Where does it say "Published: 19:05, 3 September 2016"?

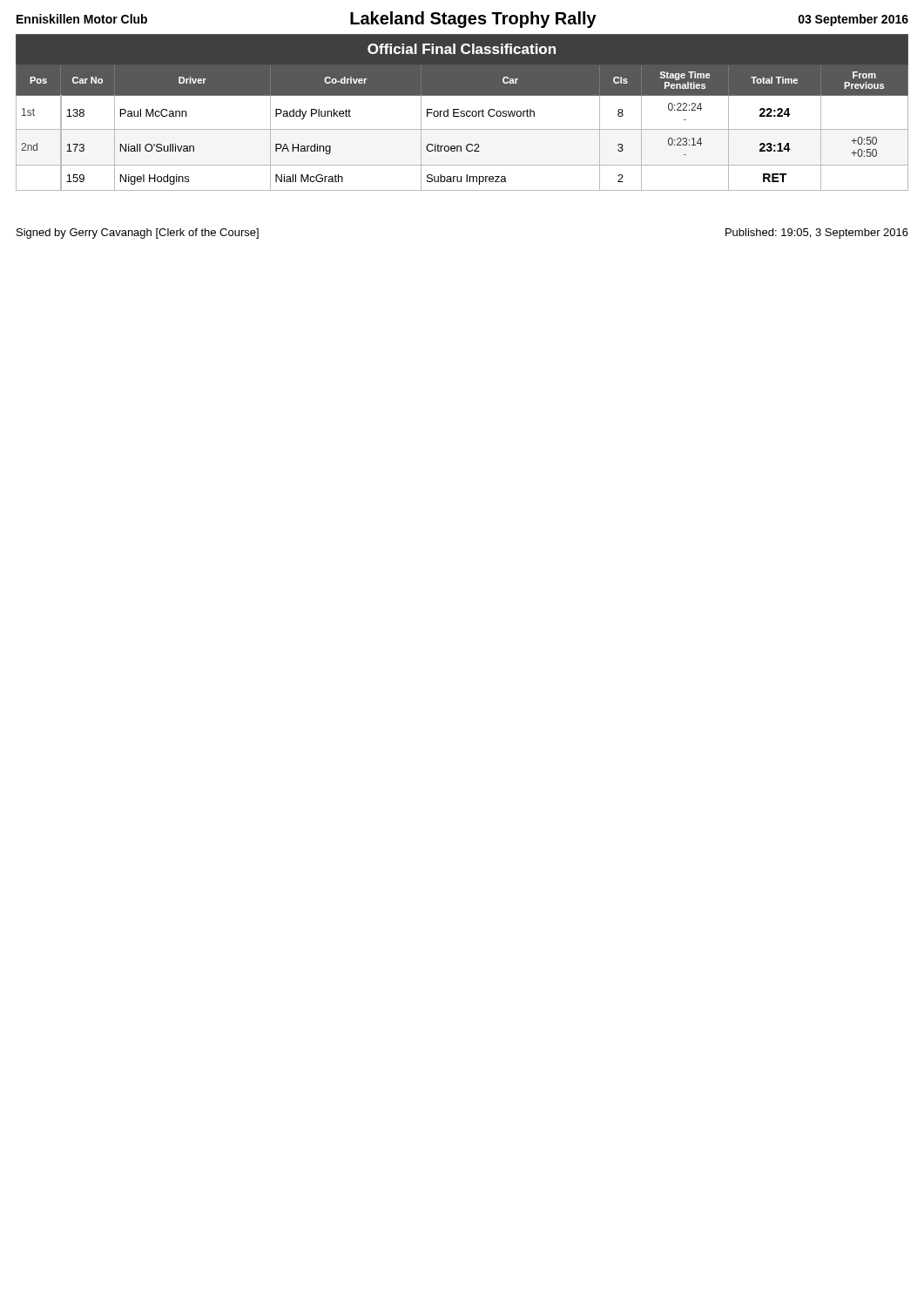816,232
